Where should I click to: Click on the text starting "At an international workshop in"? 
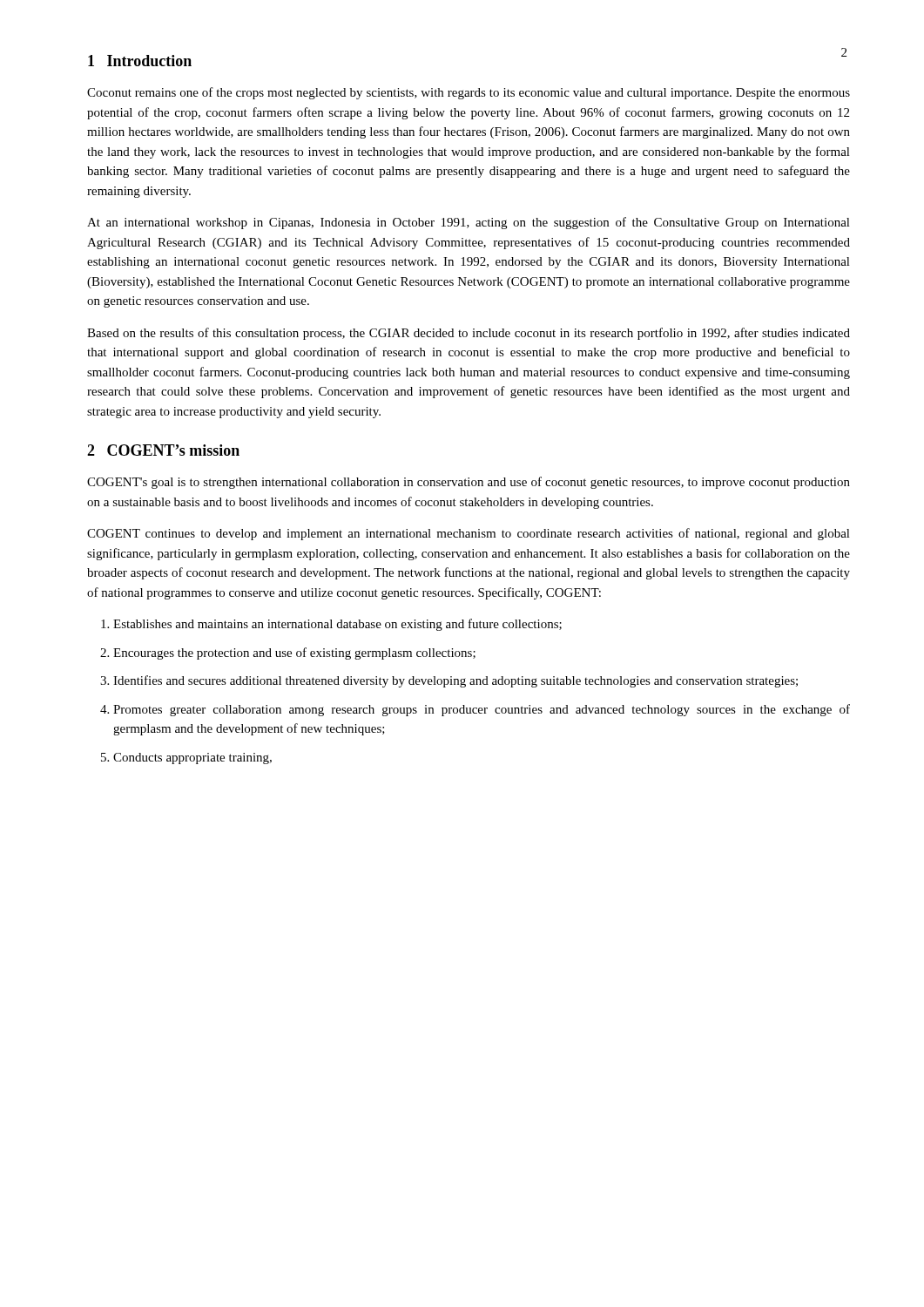469,262
